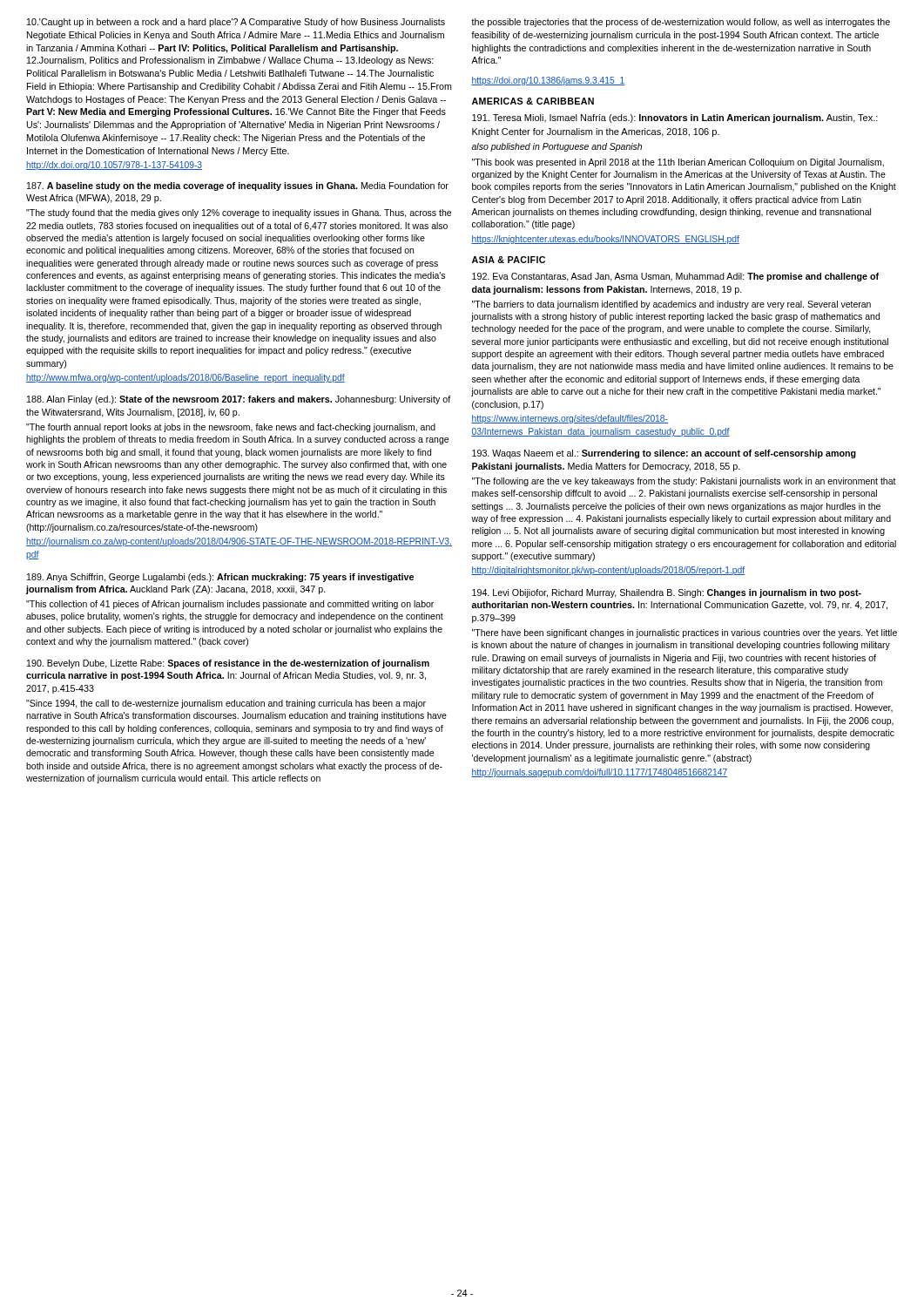This screenshot has height=1307, width=924.
Task: Point to the text block starting "ASIA & PACIFIC"
Action: (x=509, y=260)
